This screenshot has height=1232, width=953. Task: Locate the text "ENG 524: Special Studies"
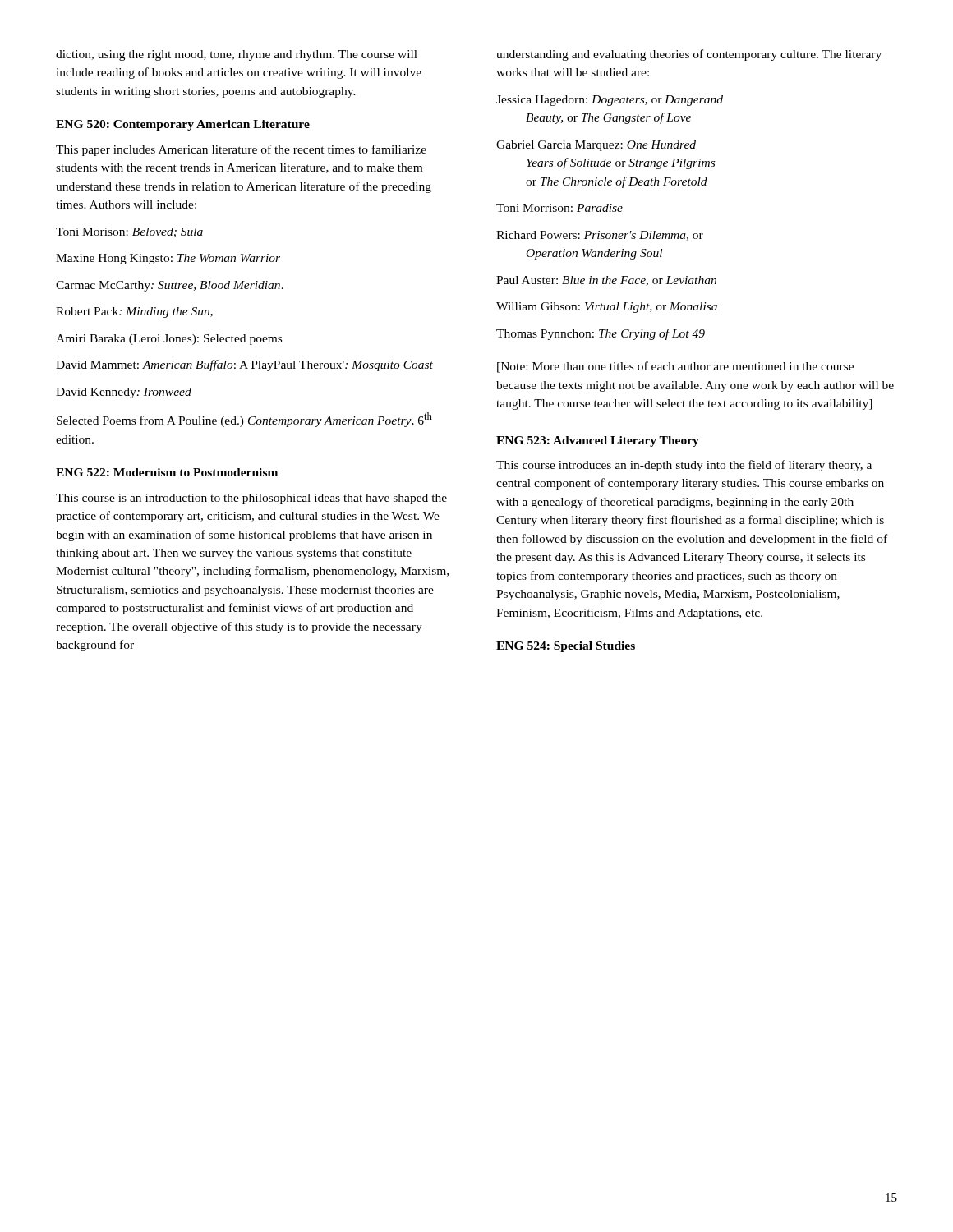566,647
